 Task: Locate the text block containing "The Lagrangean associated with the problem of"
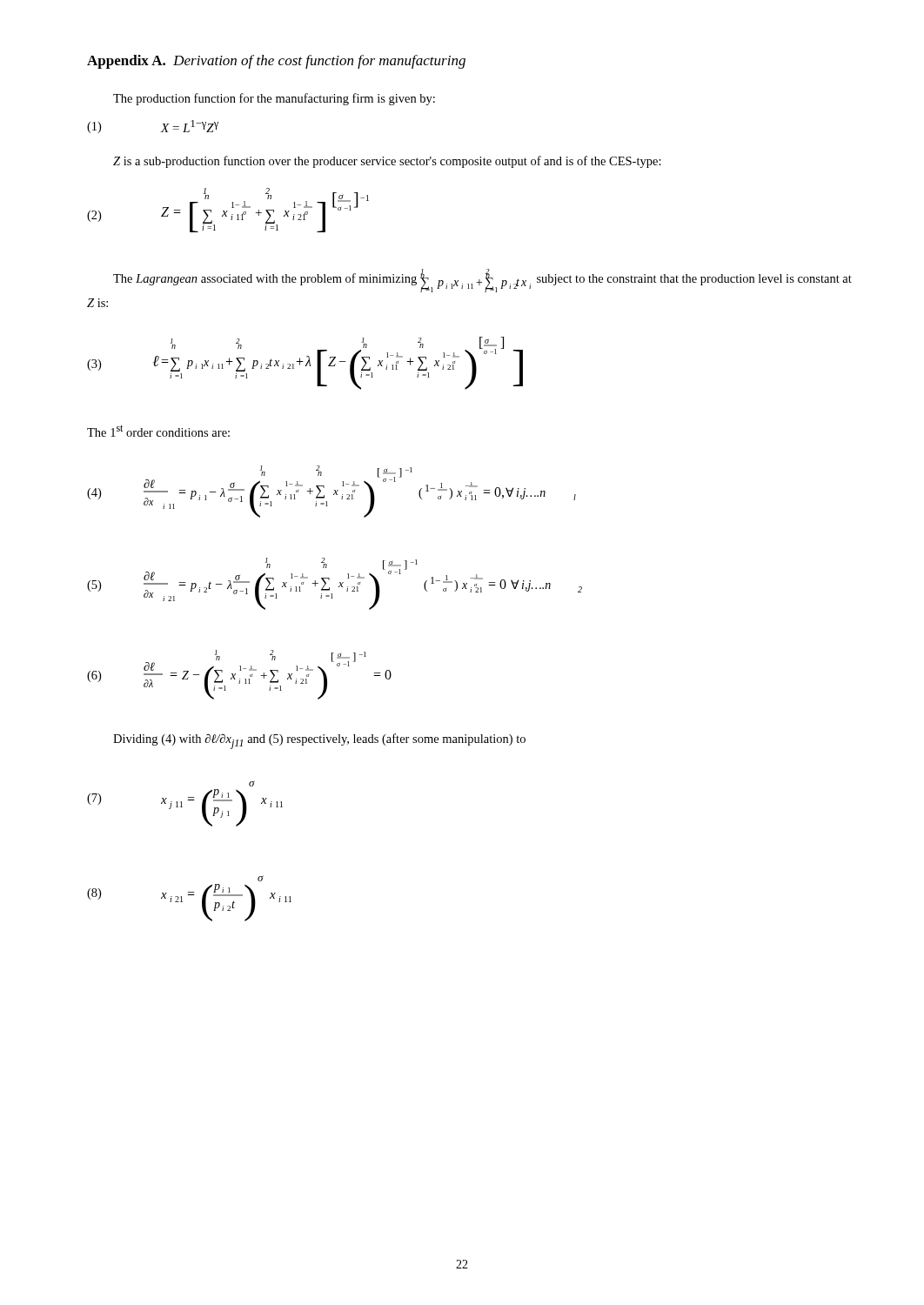pyautogui.click(x=469, y=289)
